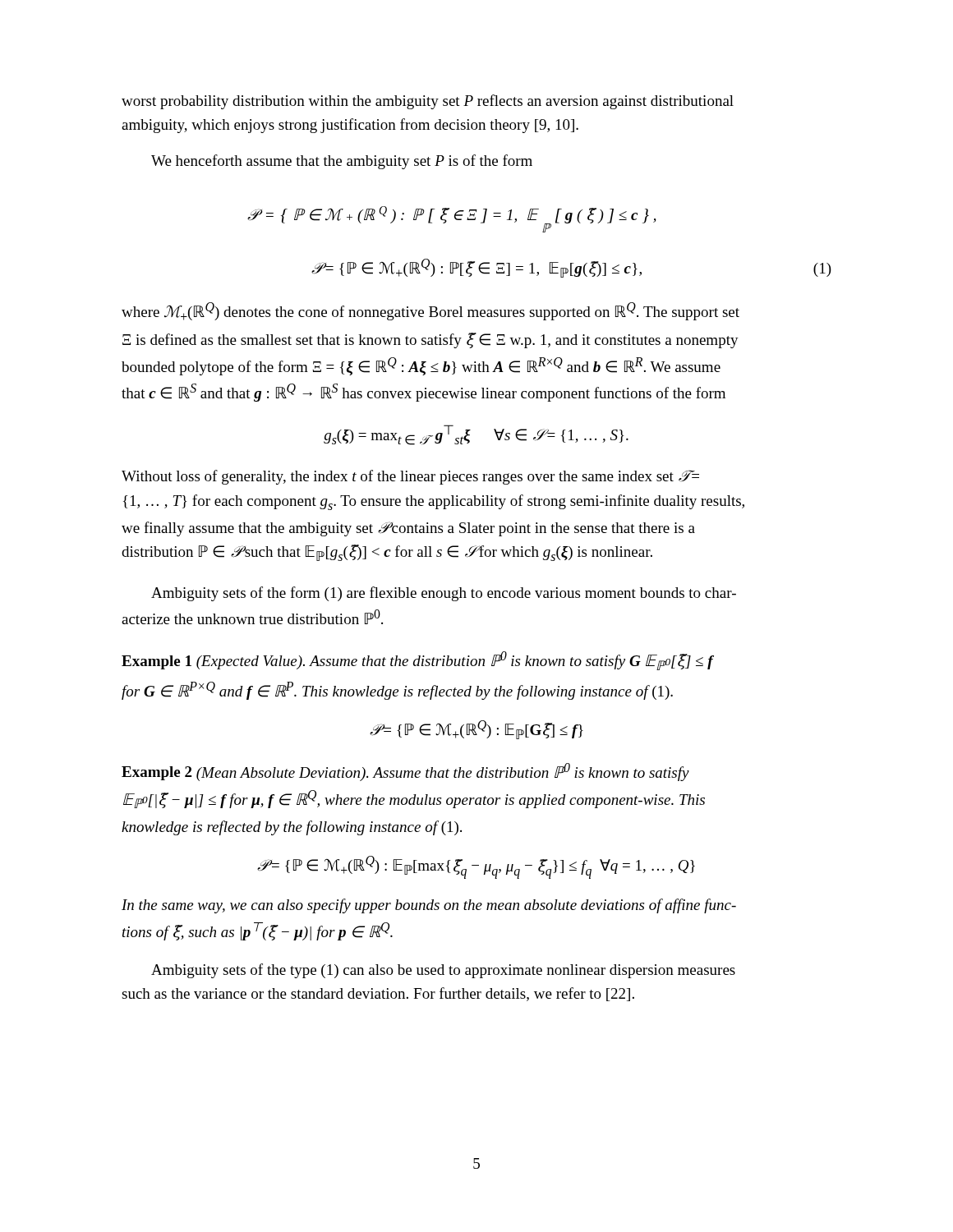
Task: Select the text block with the text "Example 2 (Mean Absolute Deviation). Assume that the"
Action: pos(476,798)
